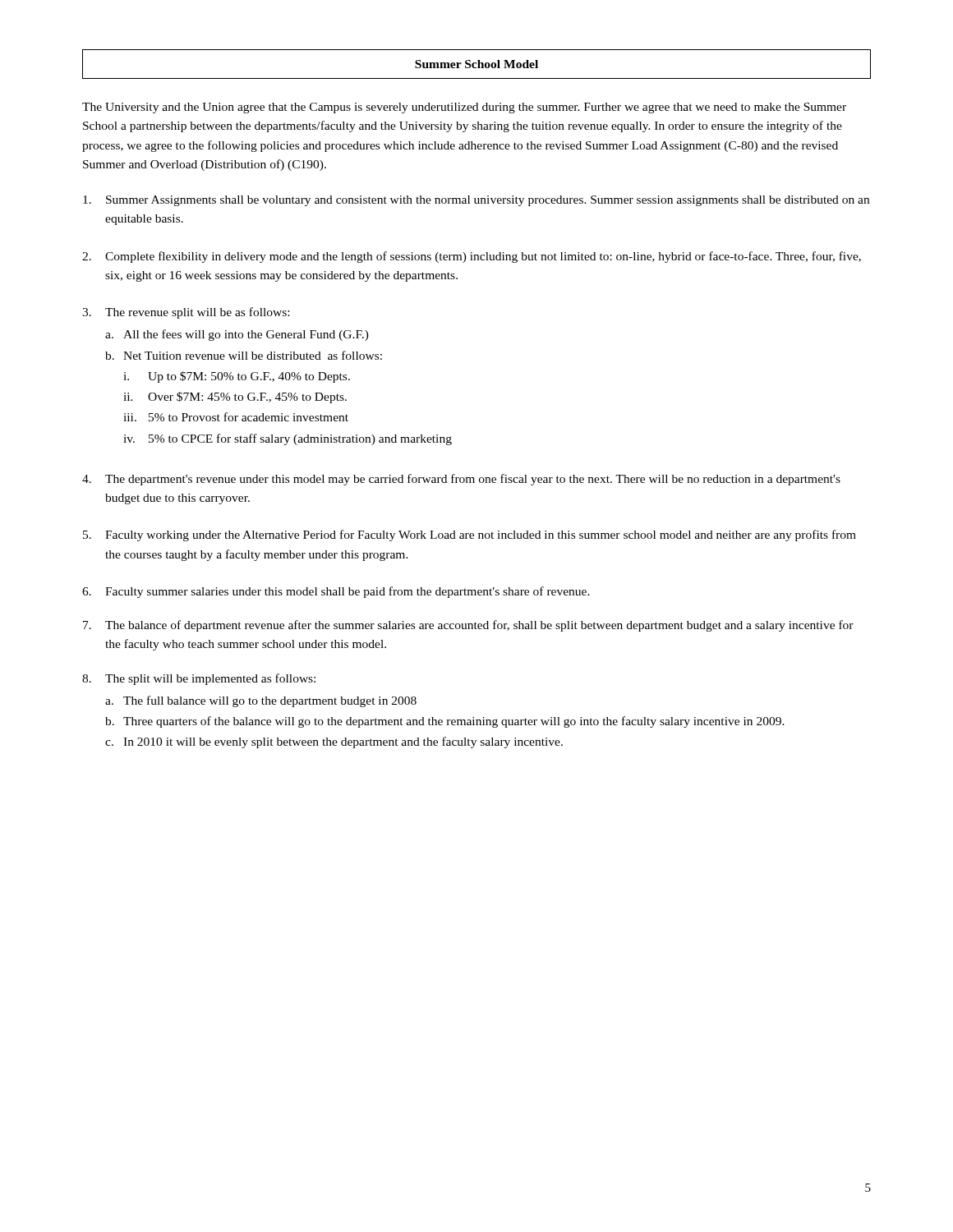Click on the list item that reads "6. Faculty summer salaries under this model"
Image resolution: width=953 pixels, height=1232 pixels.
476,591
